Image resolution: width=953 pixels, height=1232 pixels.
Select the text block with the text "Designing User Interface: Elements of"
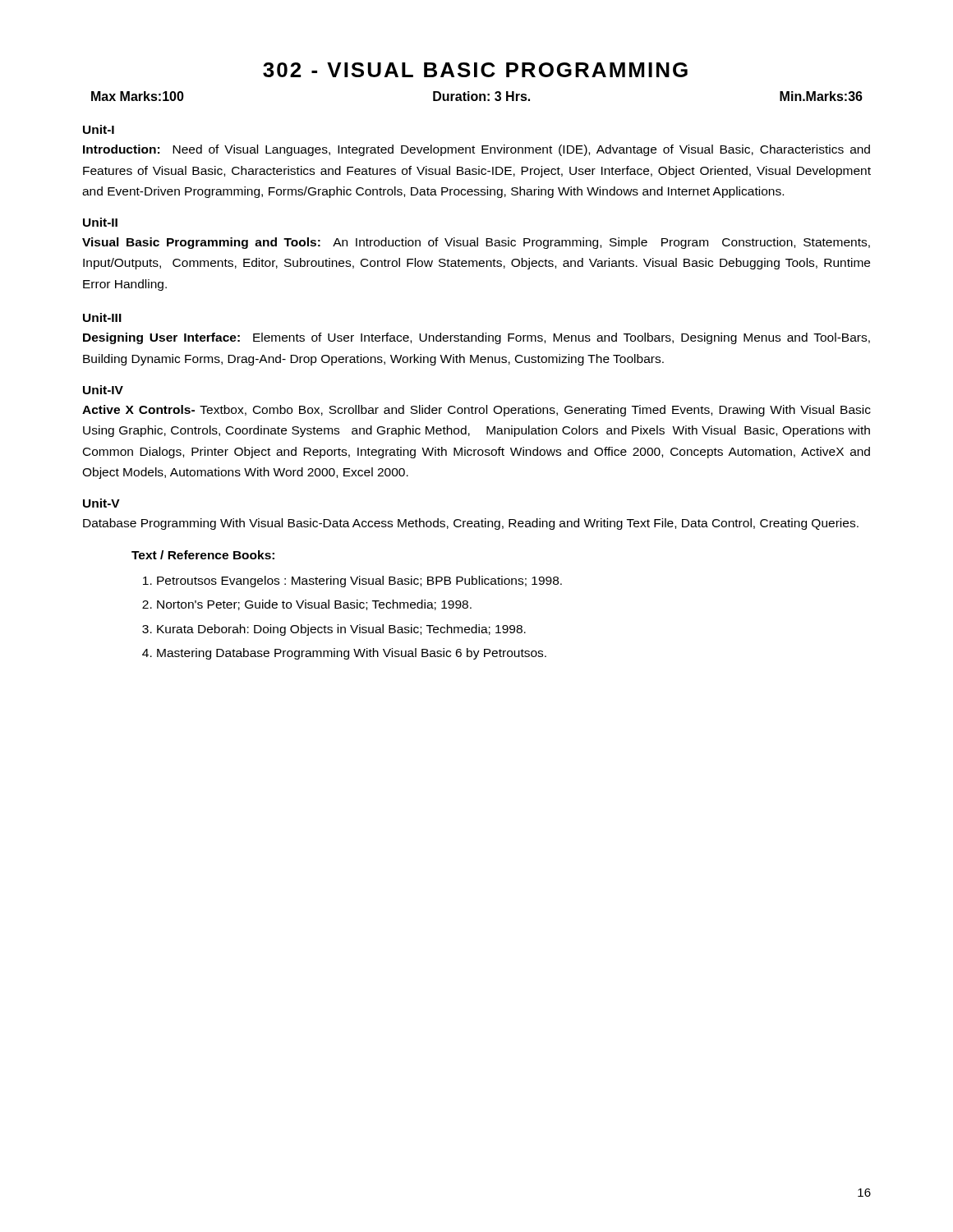476,348
